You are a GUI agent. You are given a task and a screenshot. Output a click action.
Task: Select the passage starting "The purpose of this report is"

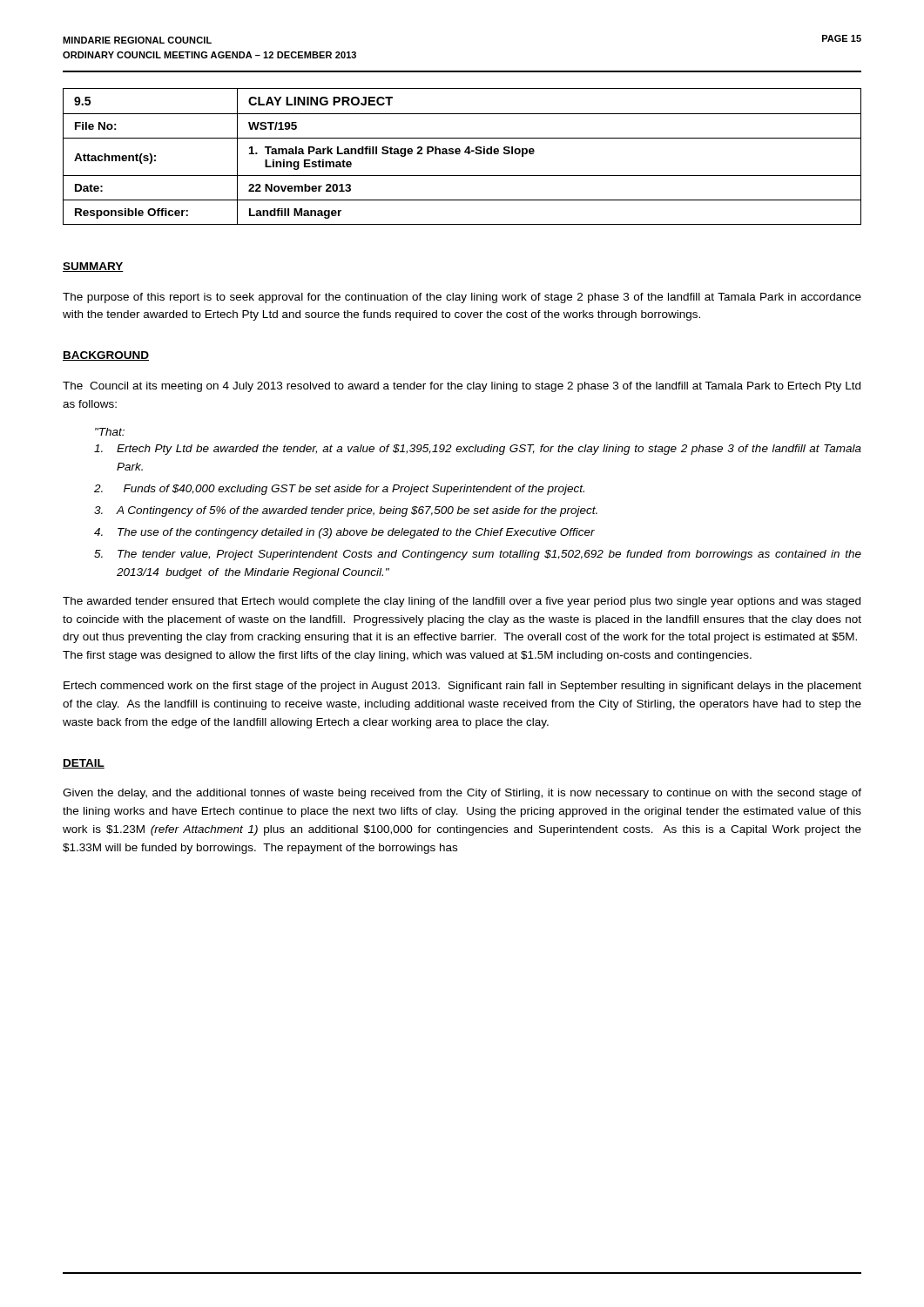462,306
